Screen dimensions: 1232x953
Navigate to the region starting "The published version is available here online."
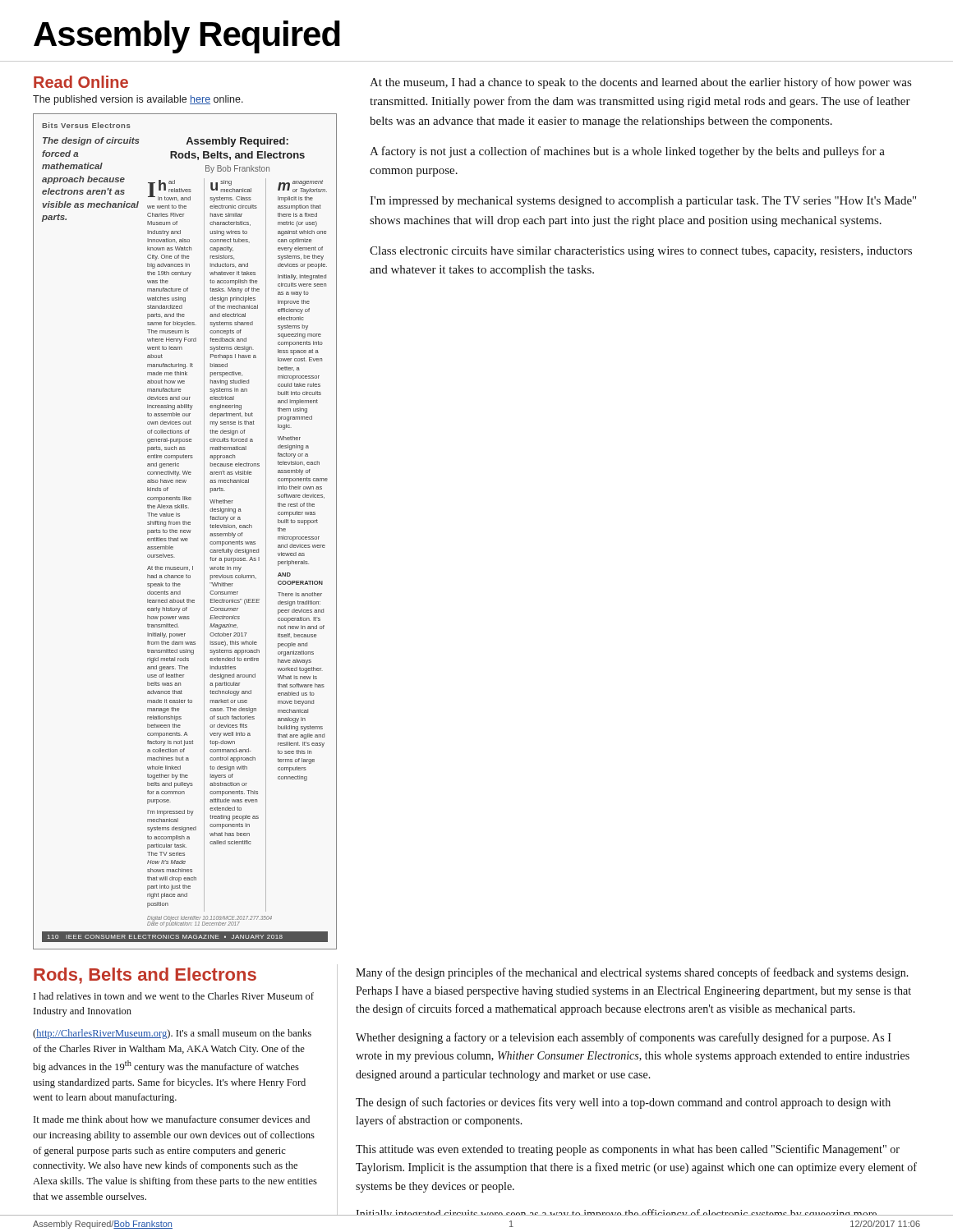coord(138,99)
